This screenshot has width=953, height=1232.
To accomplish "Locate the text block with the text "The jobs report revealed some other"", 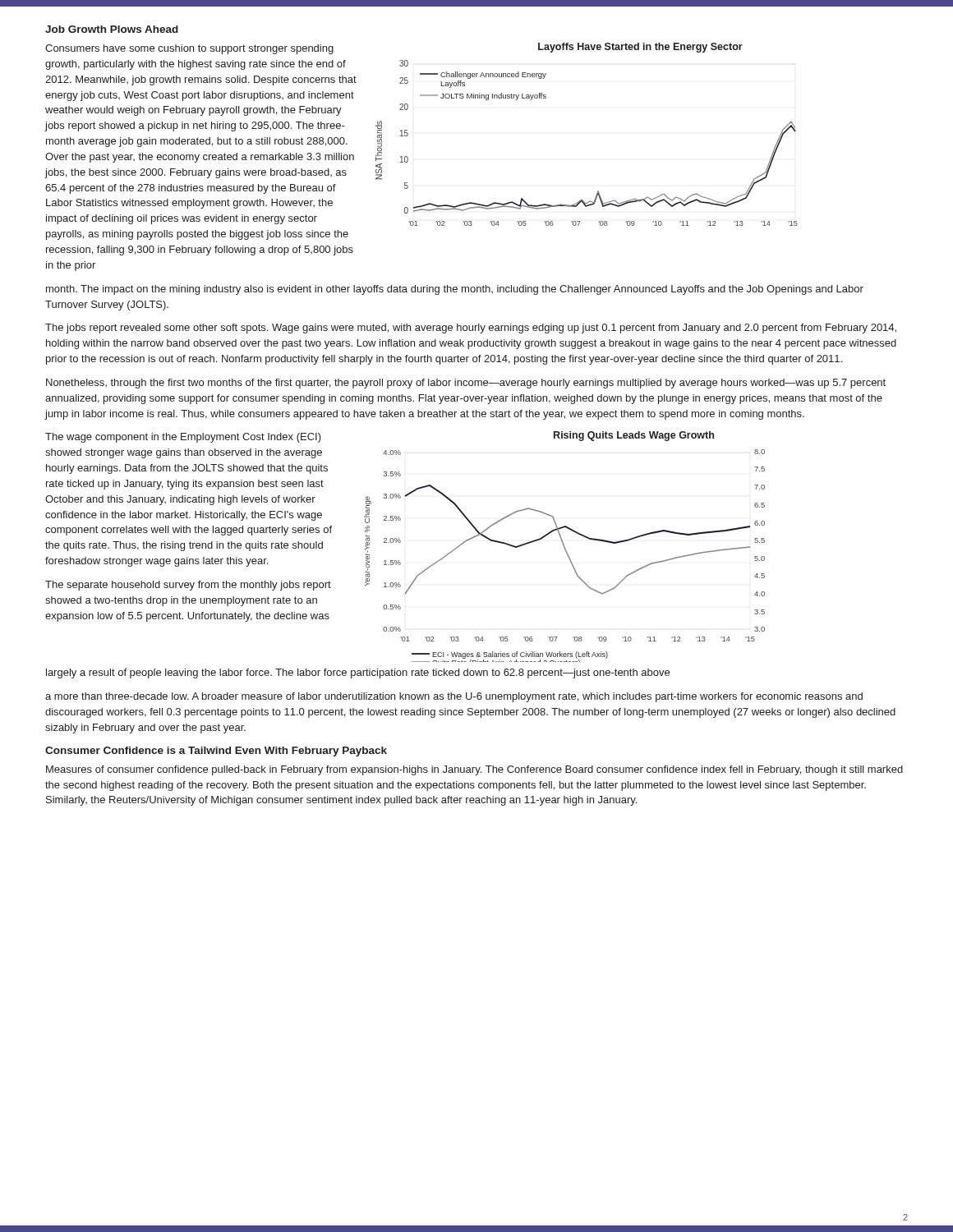I will point(471,343).
